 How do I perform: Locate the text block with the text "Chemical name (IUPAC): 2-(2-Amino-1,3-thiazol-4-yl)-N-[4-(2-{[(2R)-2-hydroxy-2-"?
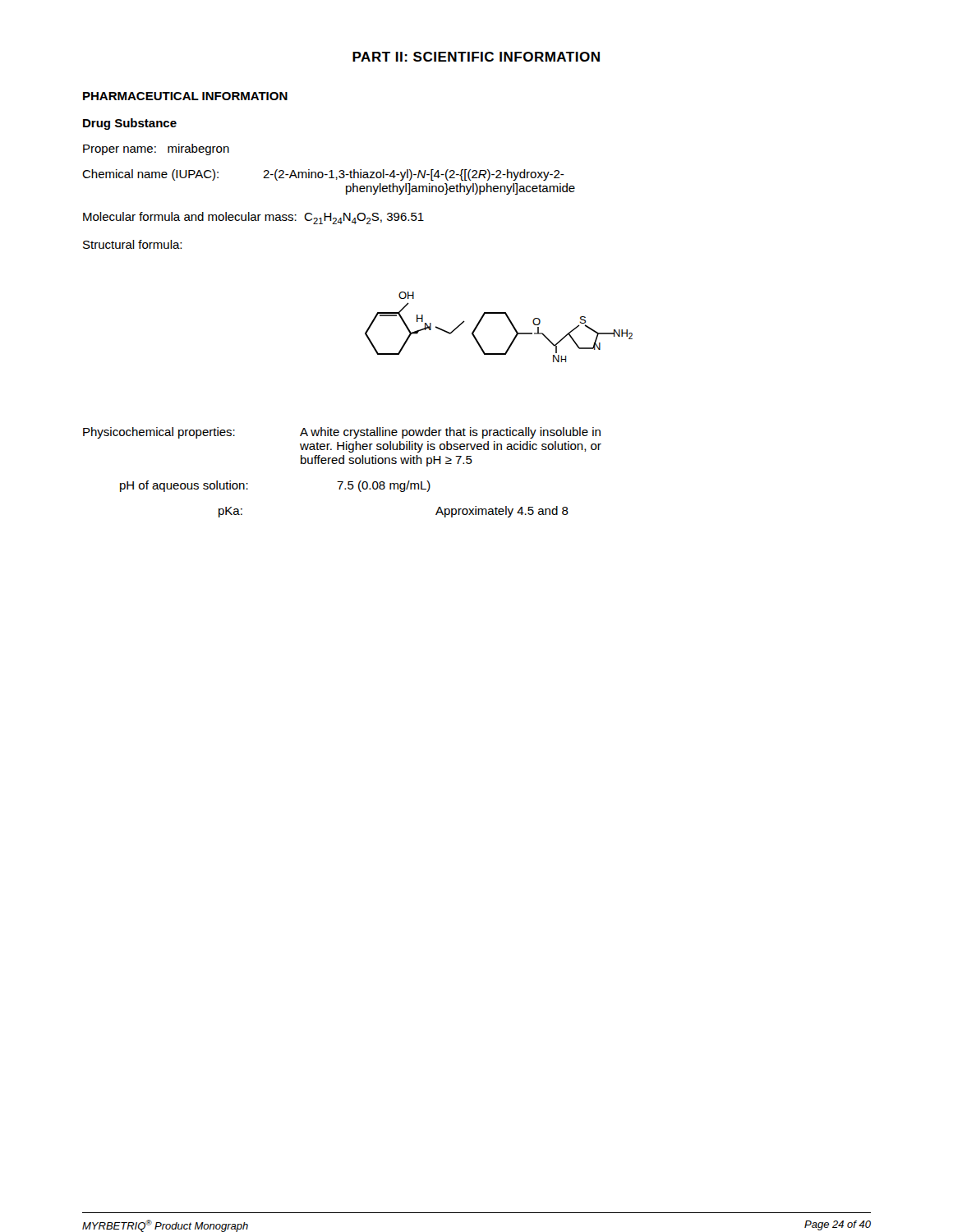pyautogui.click(x=476, y=181)
